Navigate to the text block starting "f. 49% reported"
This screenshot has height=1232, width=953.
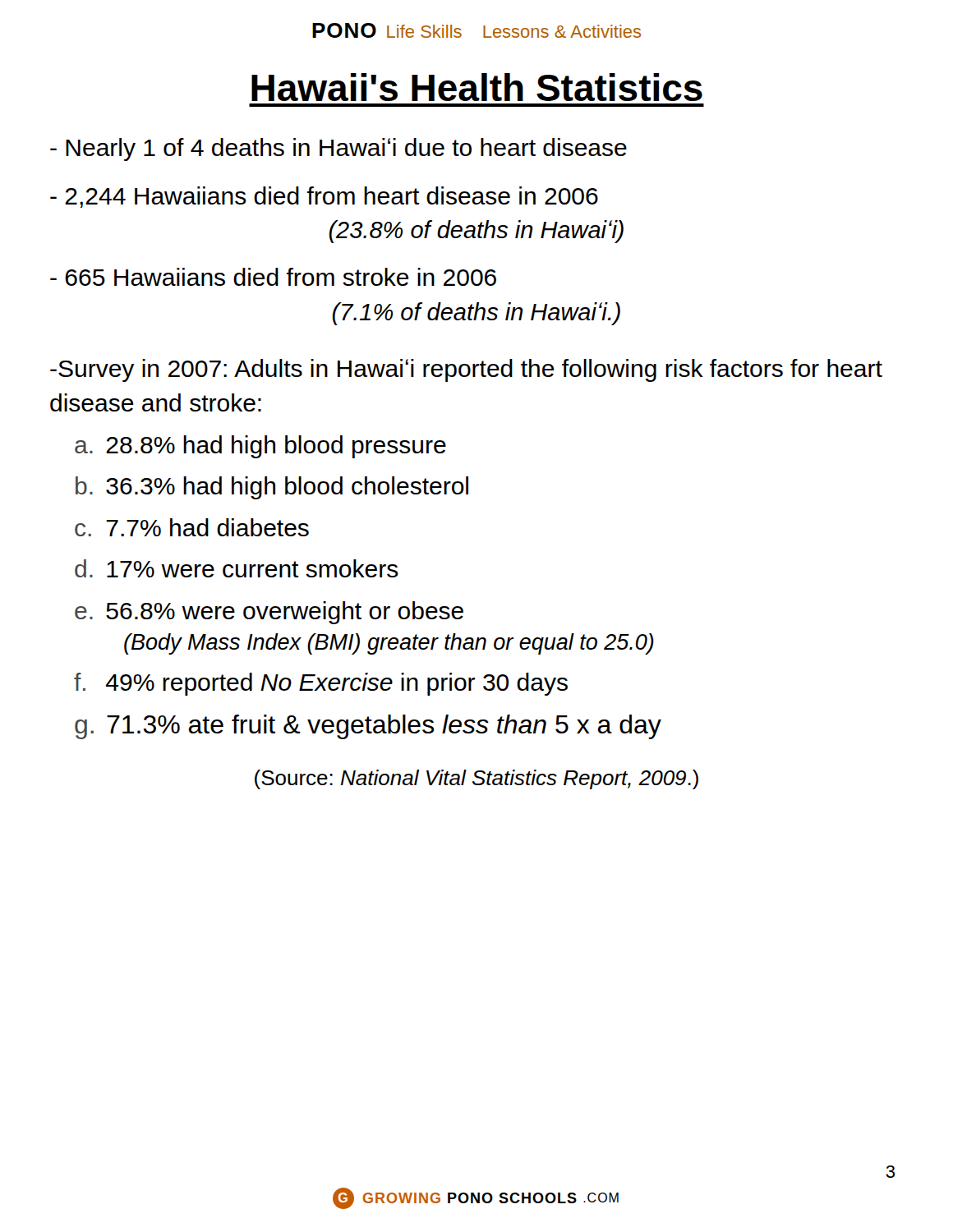point(321,683)
